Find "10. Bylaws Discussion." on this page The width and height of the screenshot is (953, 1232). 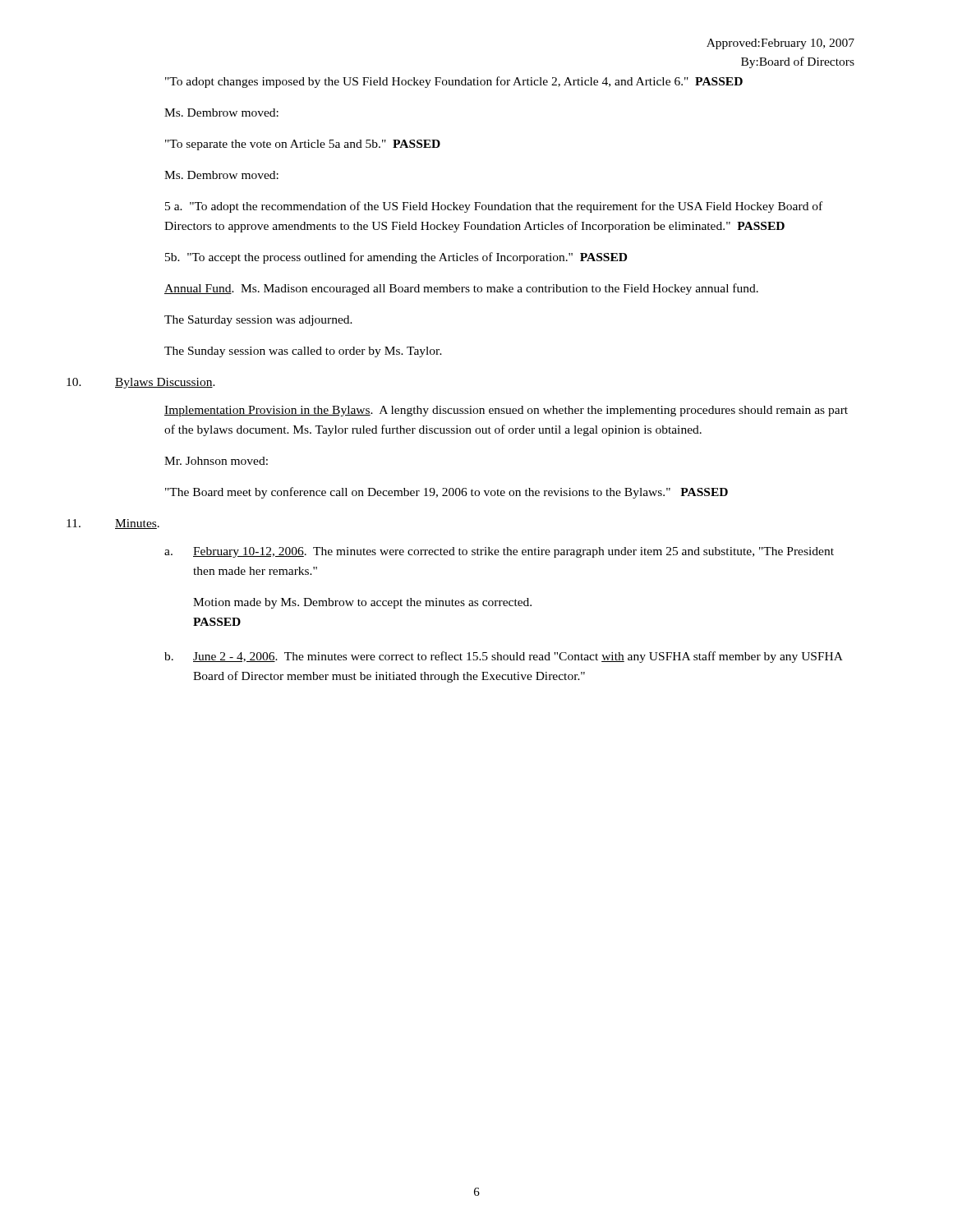click(141, 382)
